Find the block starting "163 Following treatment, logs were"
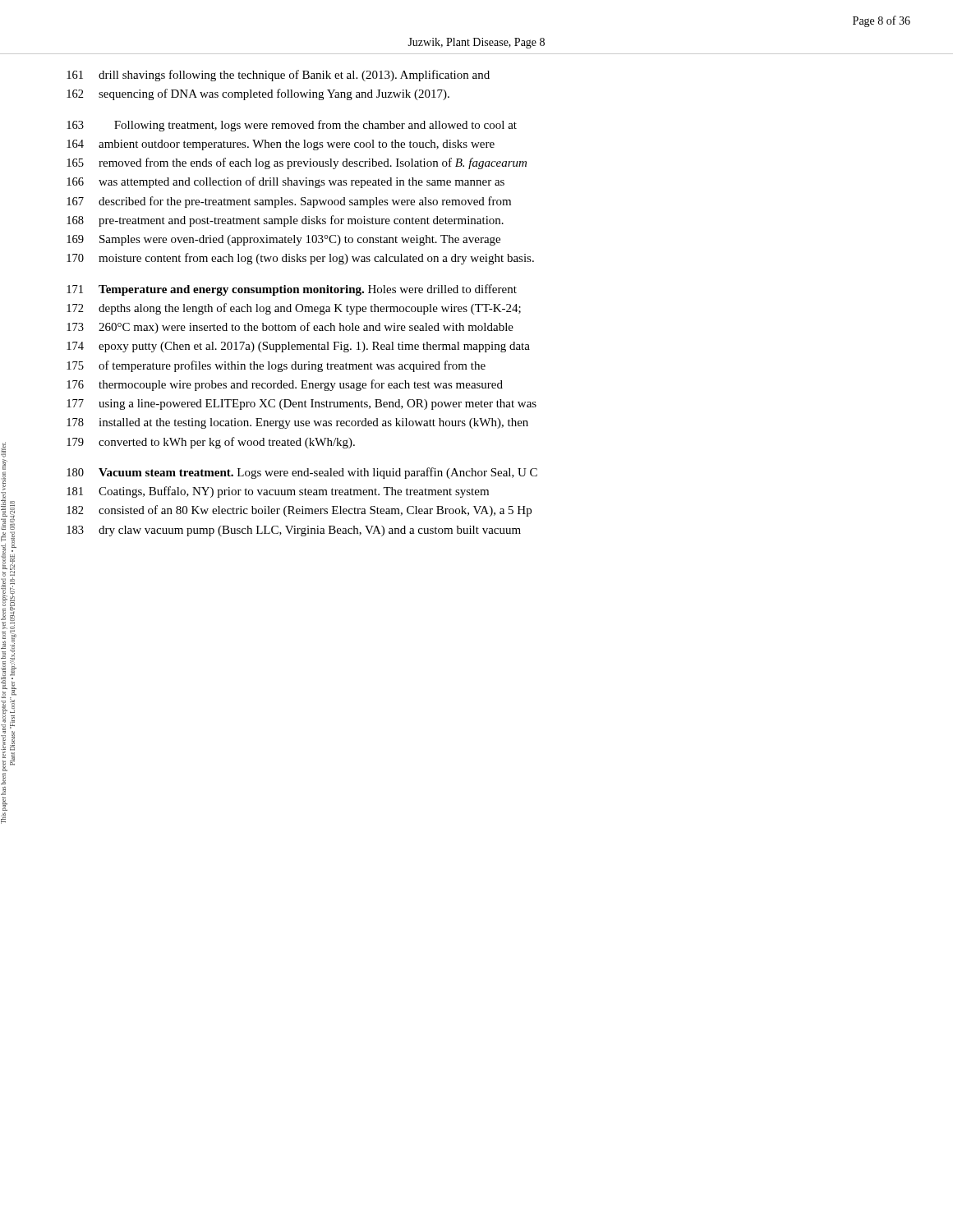 (480, 192)
